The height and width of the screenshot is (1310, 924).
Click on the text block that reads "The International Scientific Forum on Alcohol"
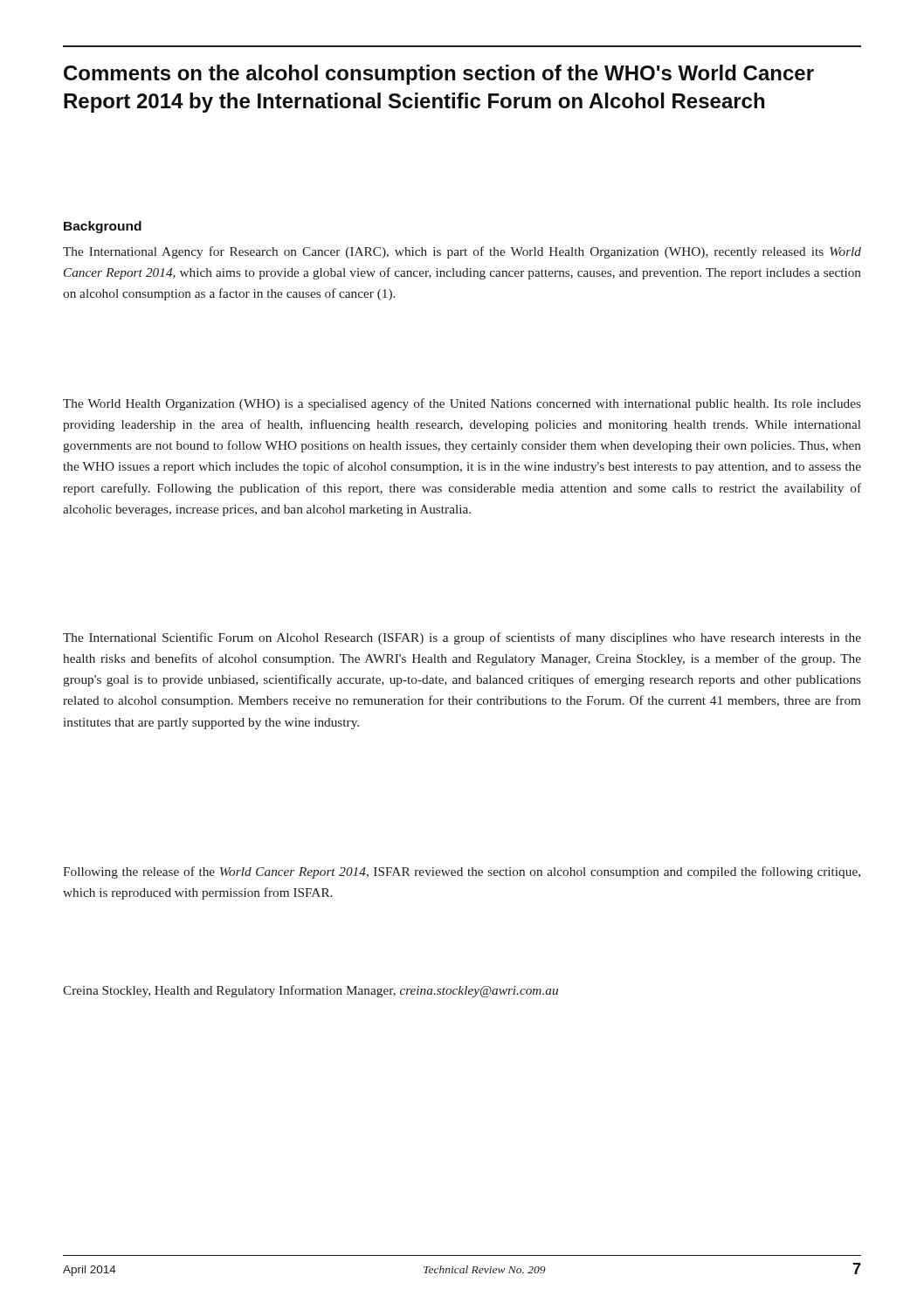click(462, 679)
